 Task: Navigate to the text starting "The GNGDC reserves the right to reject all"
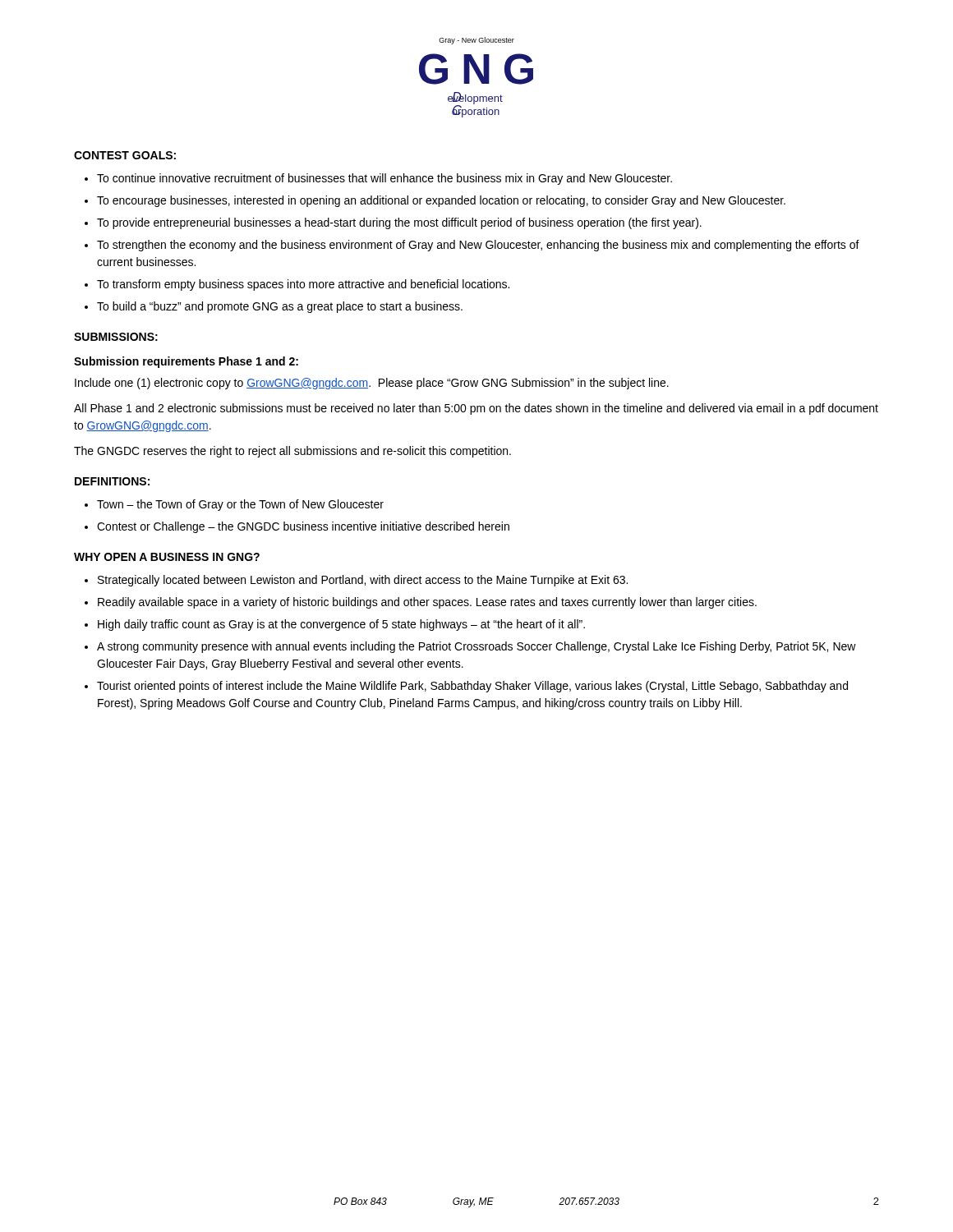point(293,451)
